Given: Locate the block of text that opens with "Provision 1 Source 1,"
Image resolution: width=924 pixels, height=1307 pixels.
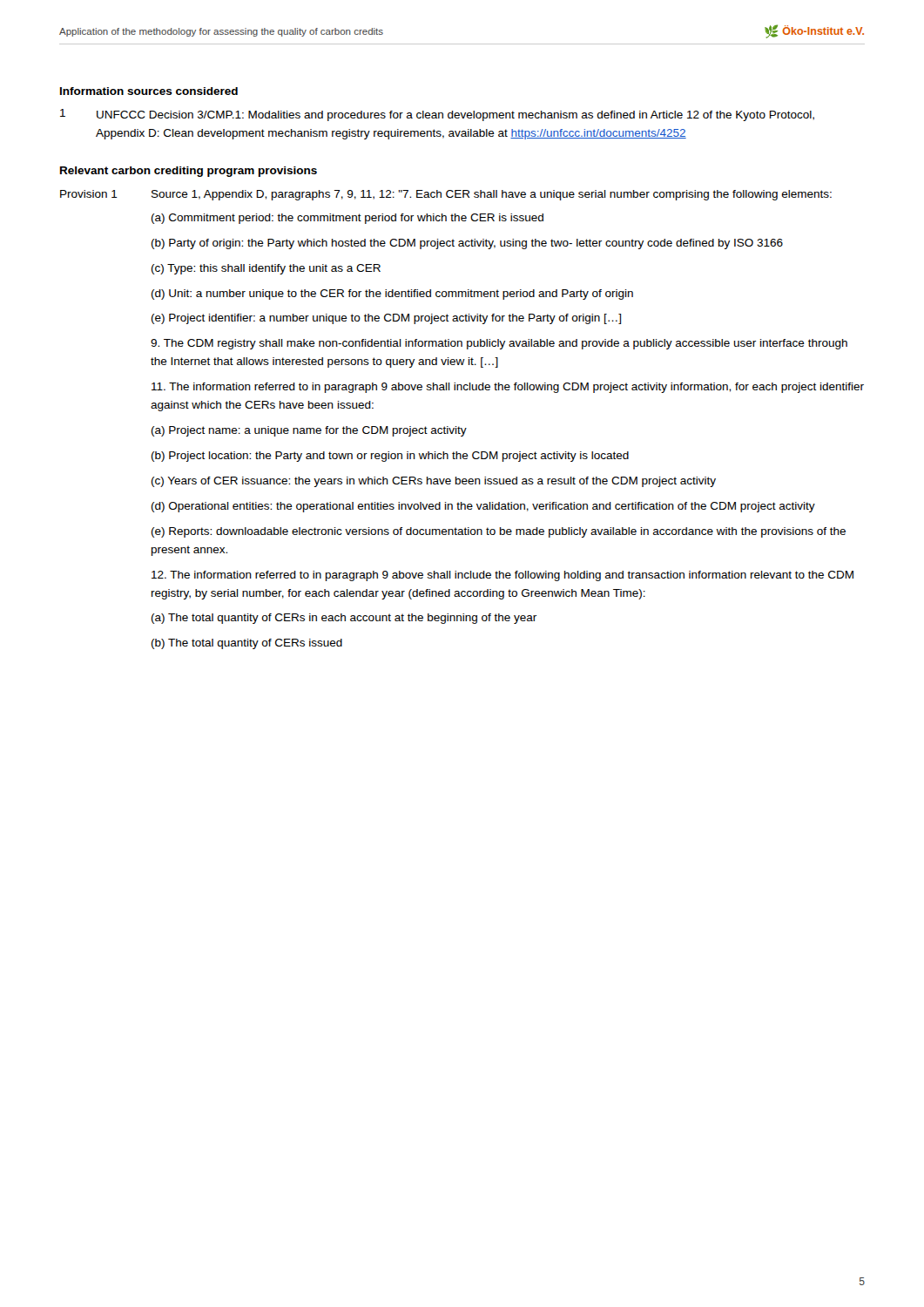Looking at the screenshot, I should pyautogui.click(x=462, y=419).
